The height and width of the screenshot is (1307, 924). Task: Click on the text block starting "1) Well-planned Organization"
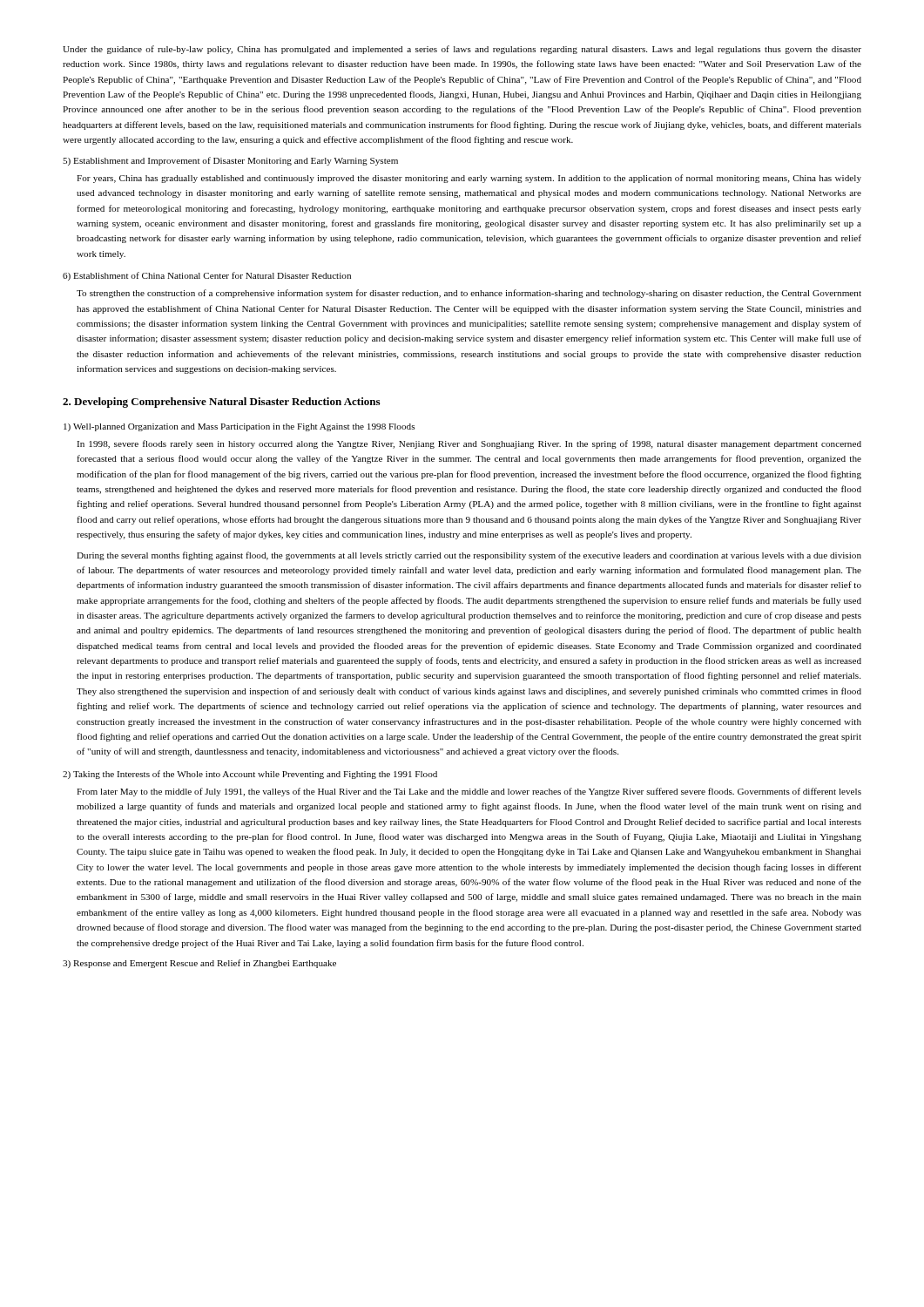tap(239, 427)
